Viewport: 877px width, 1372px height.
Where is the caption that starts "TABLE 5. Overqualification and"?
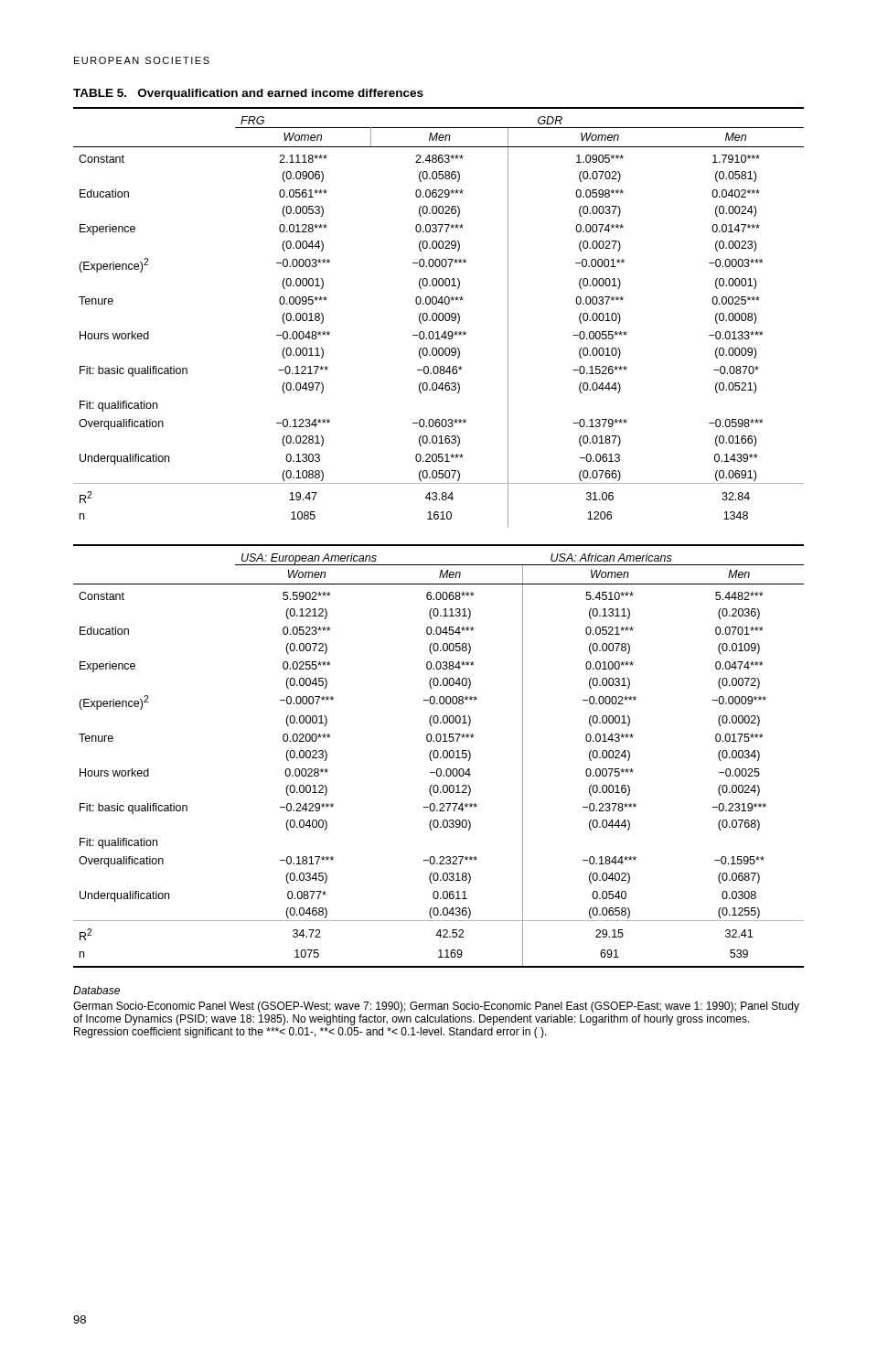tap(248, 93)
